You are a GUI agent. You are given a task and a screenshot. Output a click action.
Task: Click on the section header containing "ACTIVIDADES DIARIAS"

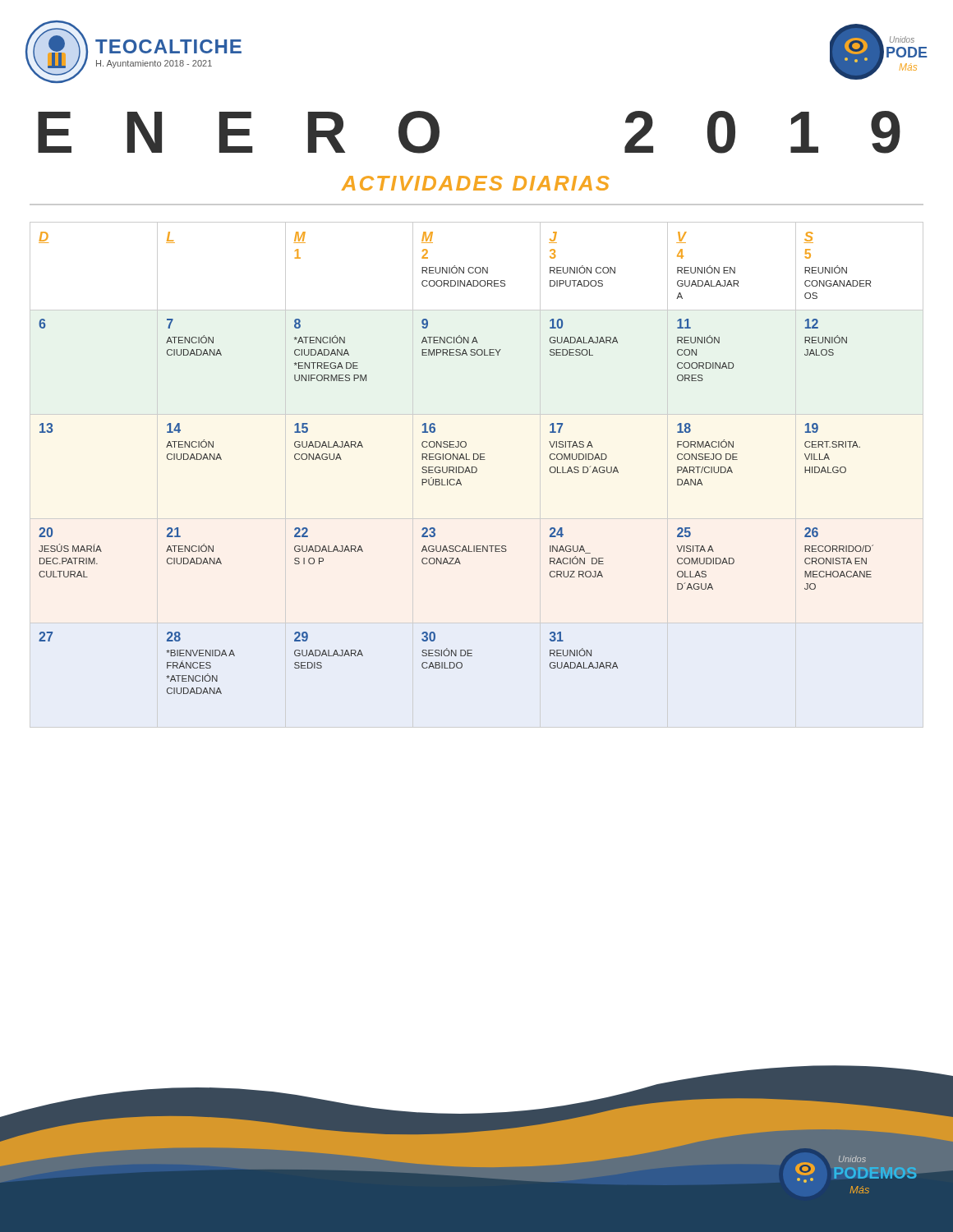476,184
